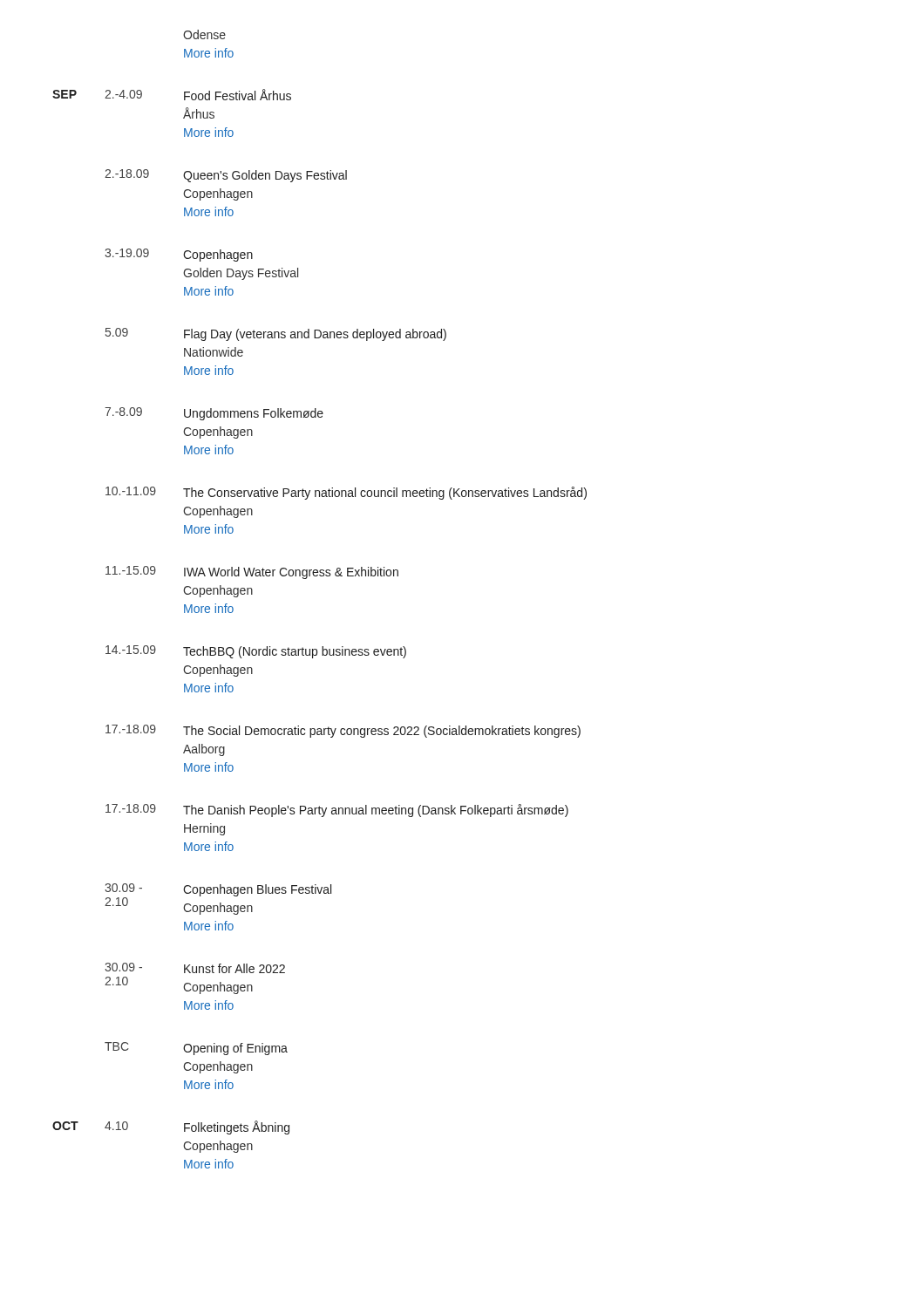Click on the list item containing "14.-15.09 TechBBQ (Nordic startup business event)"

tap(256, 652)
